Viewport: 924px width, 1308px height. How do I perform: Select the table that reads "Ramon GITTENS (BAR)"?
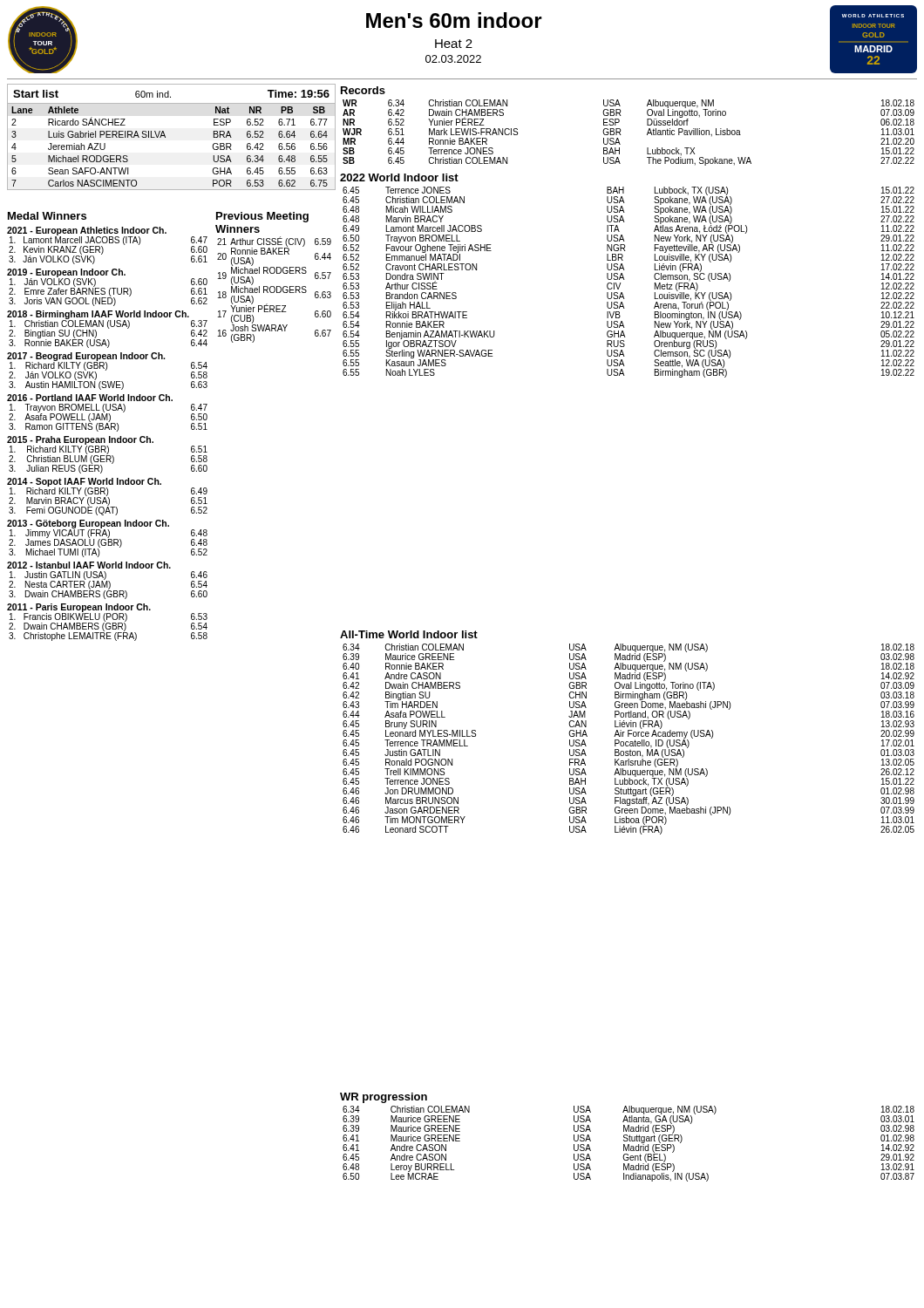pyautogui.click(x=108, y=417)
